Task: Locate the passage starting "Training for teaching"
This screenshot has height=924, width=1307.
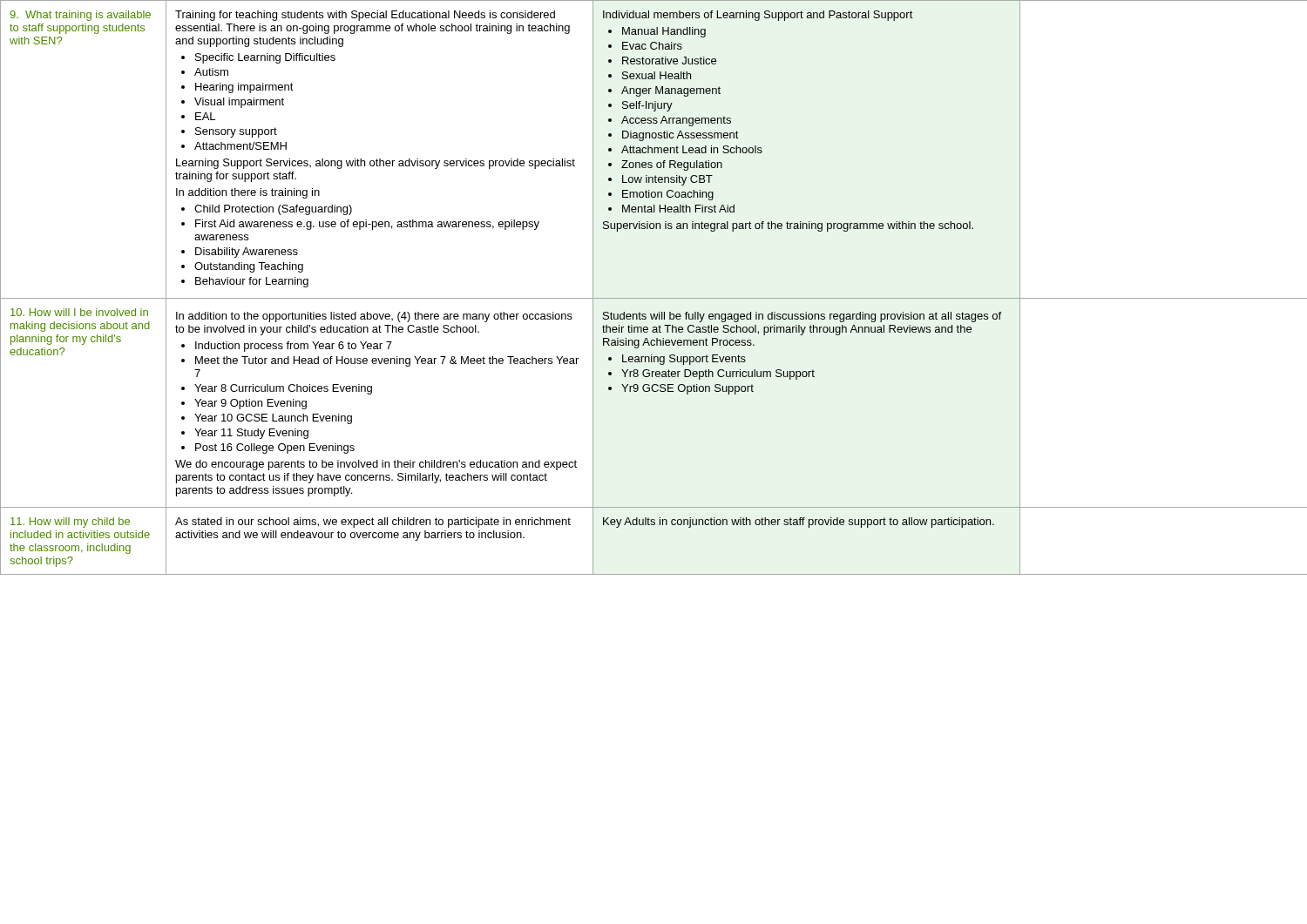Action: 379,148
